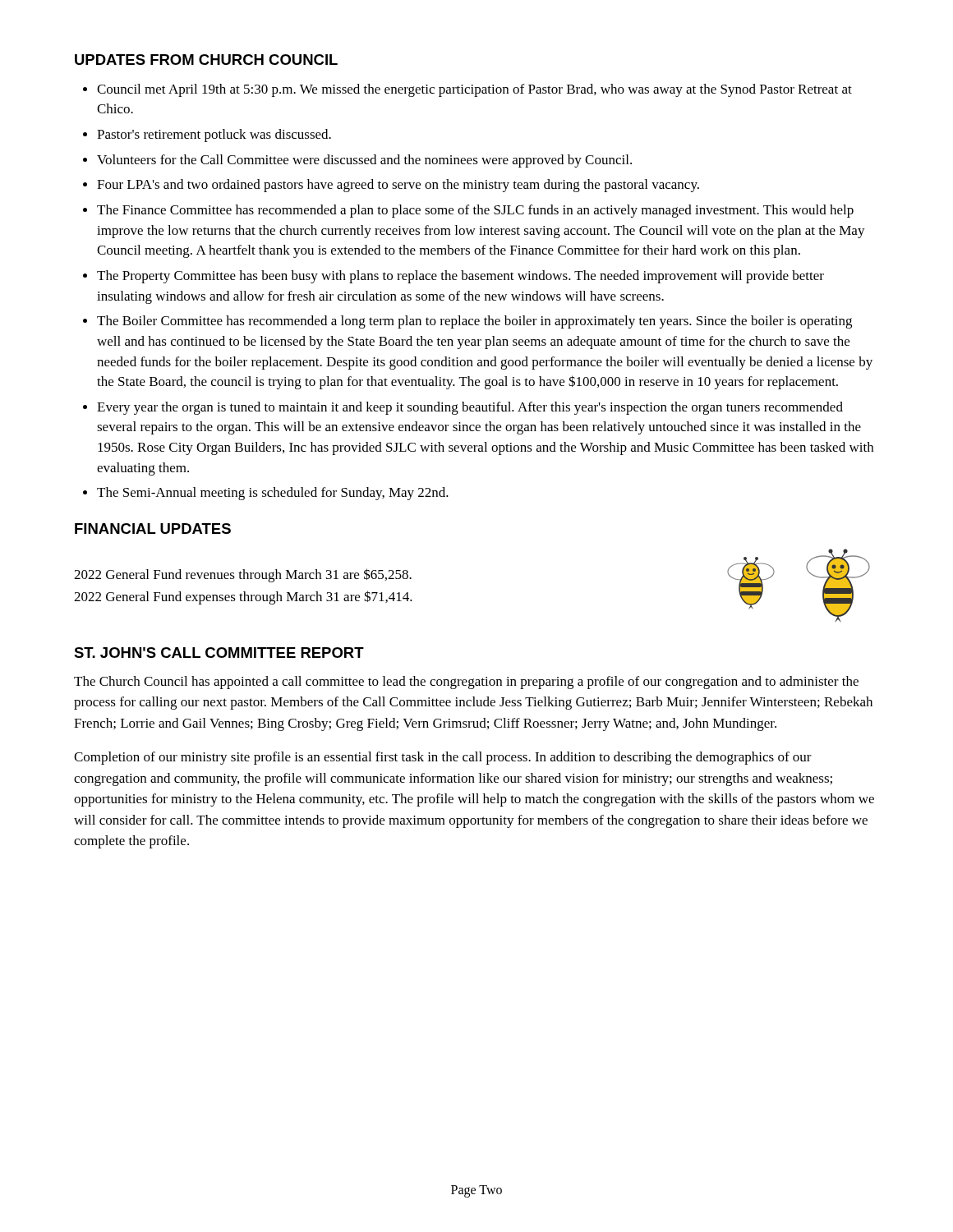953x1232 pixels.
Task: Point to the element starting "The Finance Committee has recommended"
Action: coord(481,230)
